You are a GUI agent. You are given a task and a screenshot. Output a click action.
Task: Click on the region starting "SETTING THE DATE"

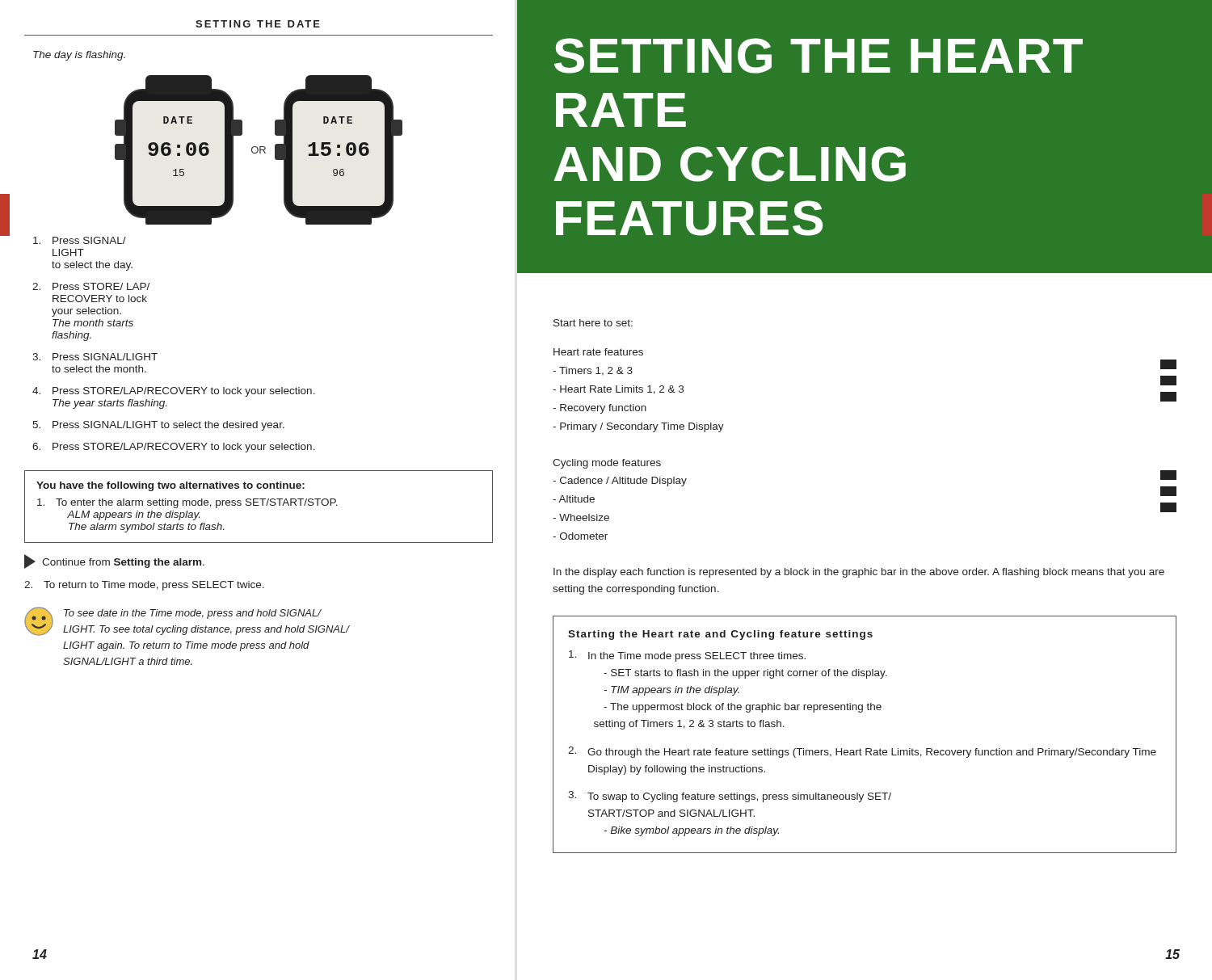pos(259,24)
